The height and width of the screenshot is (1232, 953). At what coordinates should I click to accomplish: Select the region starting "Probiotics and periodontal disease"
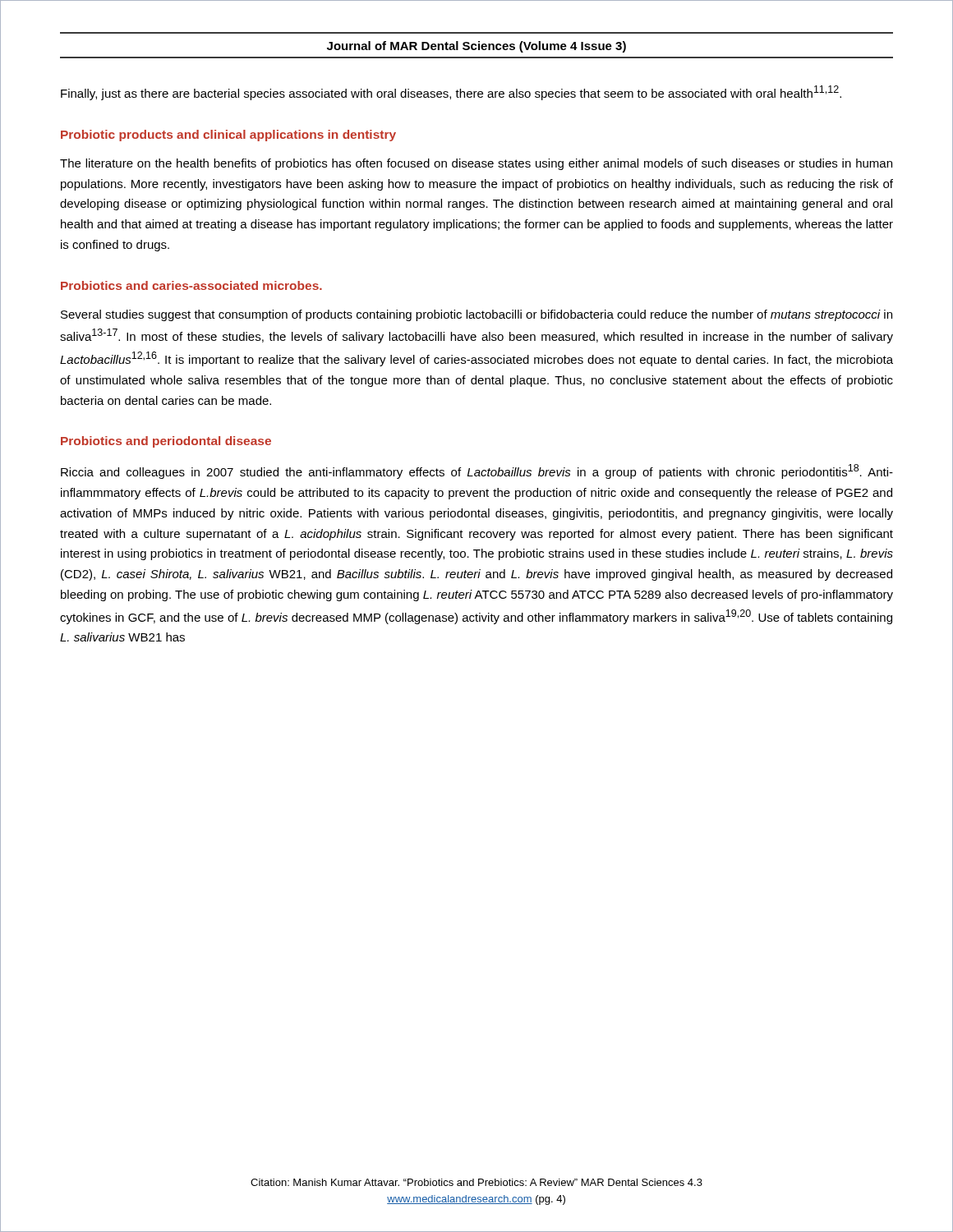coord(166,441)
